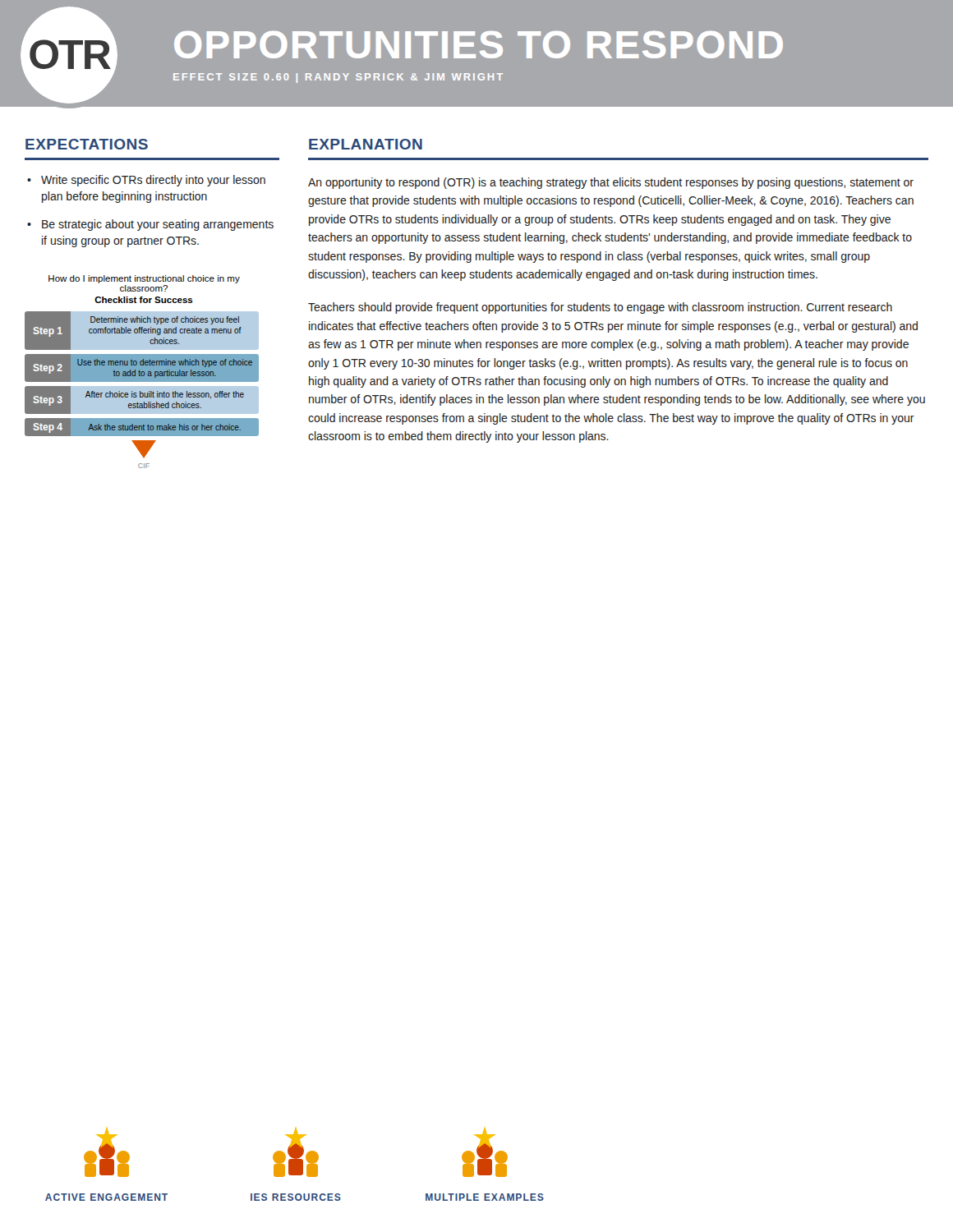
Task: Locate the list item that reads "• Write specific OTRs"
Action: tap(146, 187)
